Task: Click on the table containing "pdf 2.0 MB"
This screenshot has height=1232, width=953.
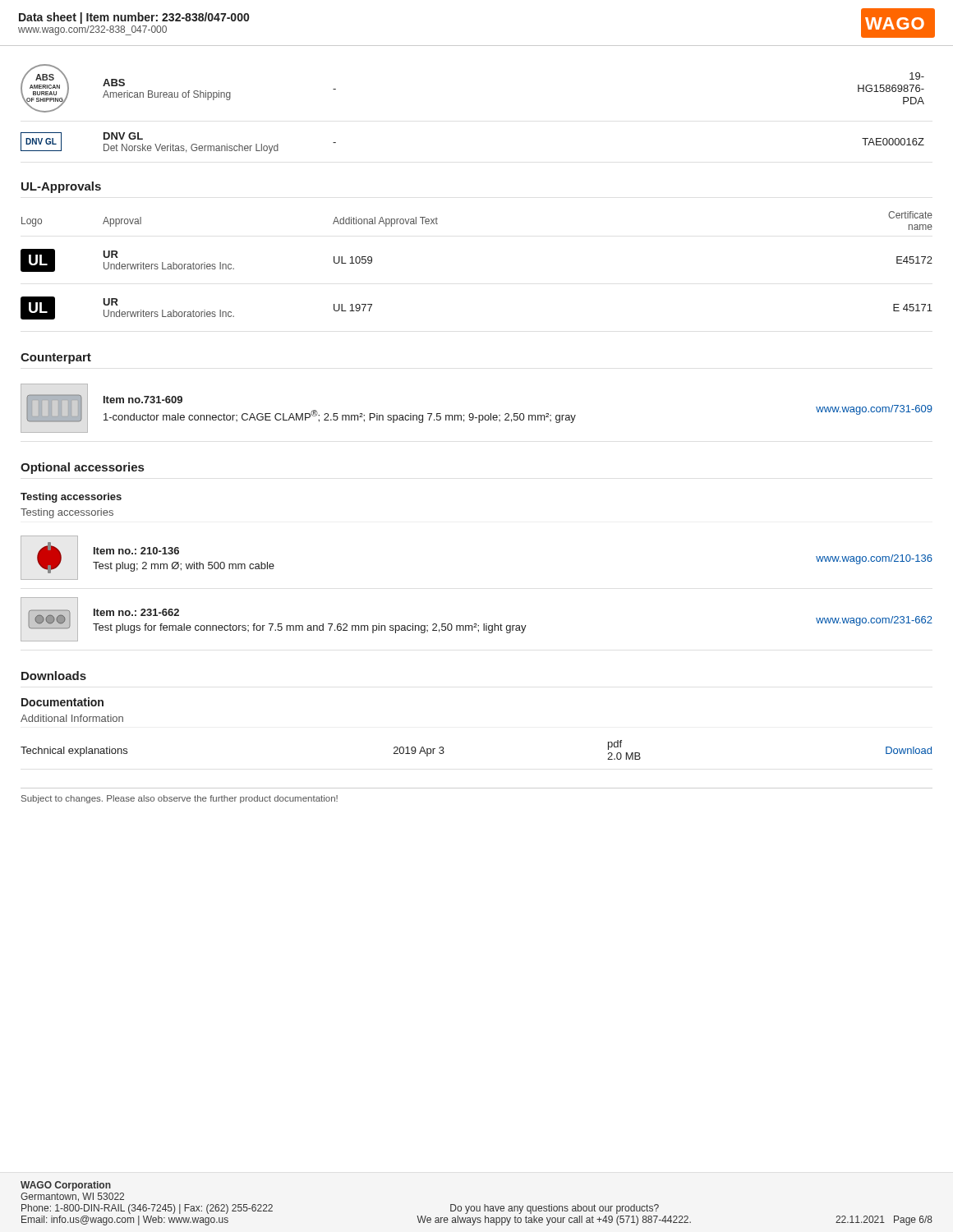Action: [476, 750]
